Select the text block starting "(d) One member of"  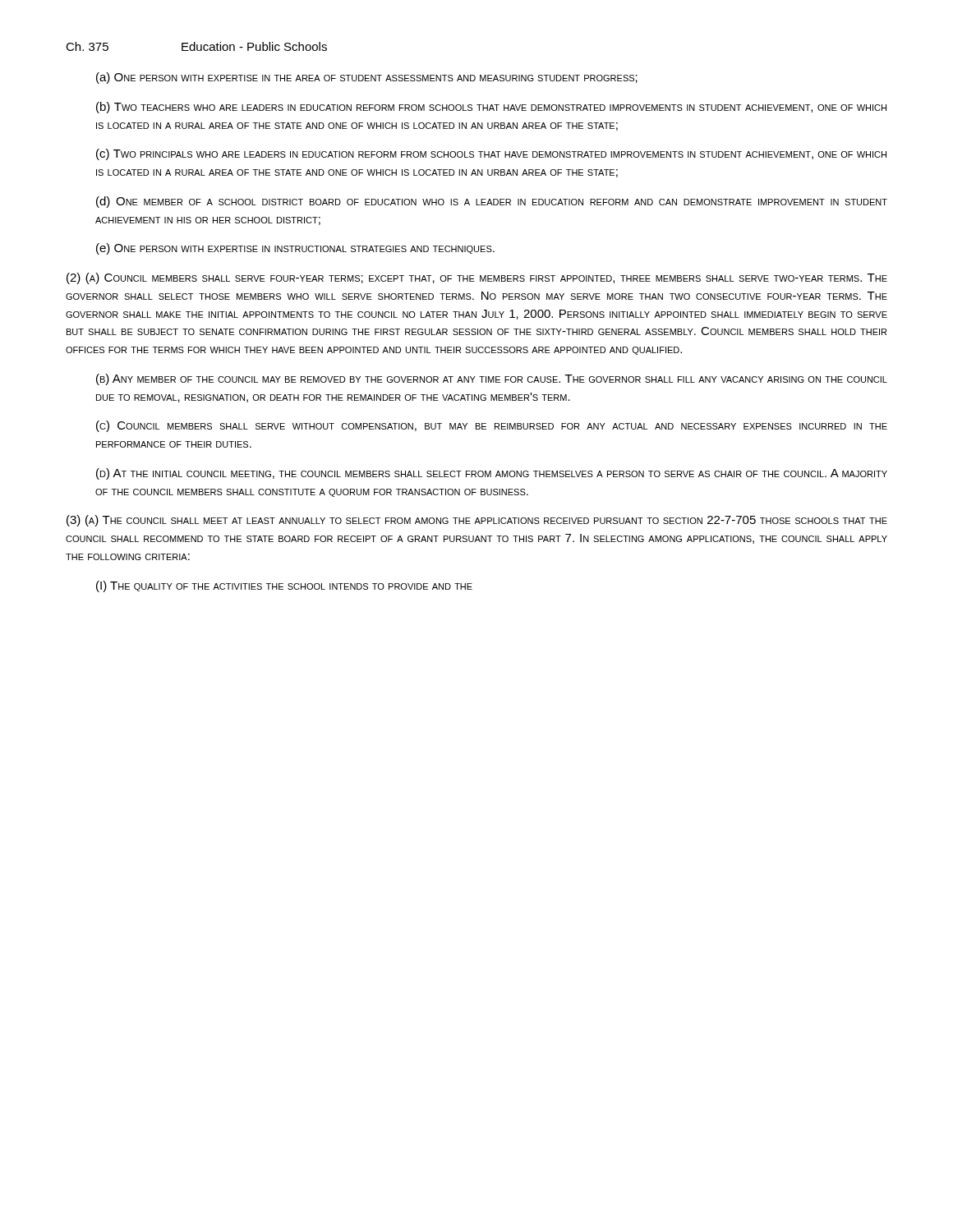pos(491,210)
